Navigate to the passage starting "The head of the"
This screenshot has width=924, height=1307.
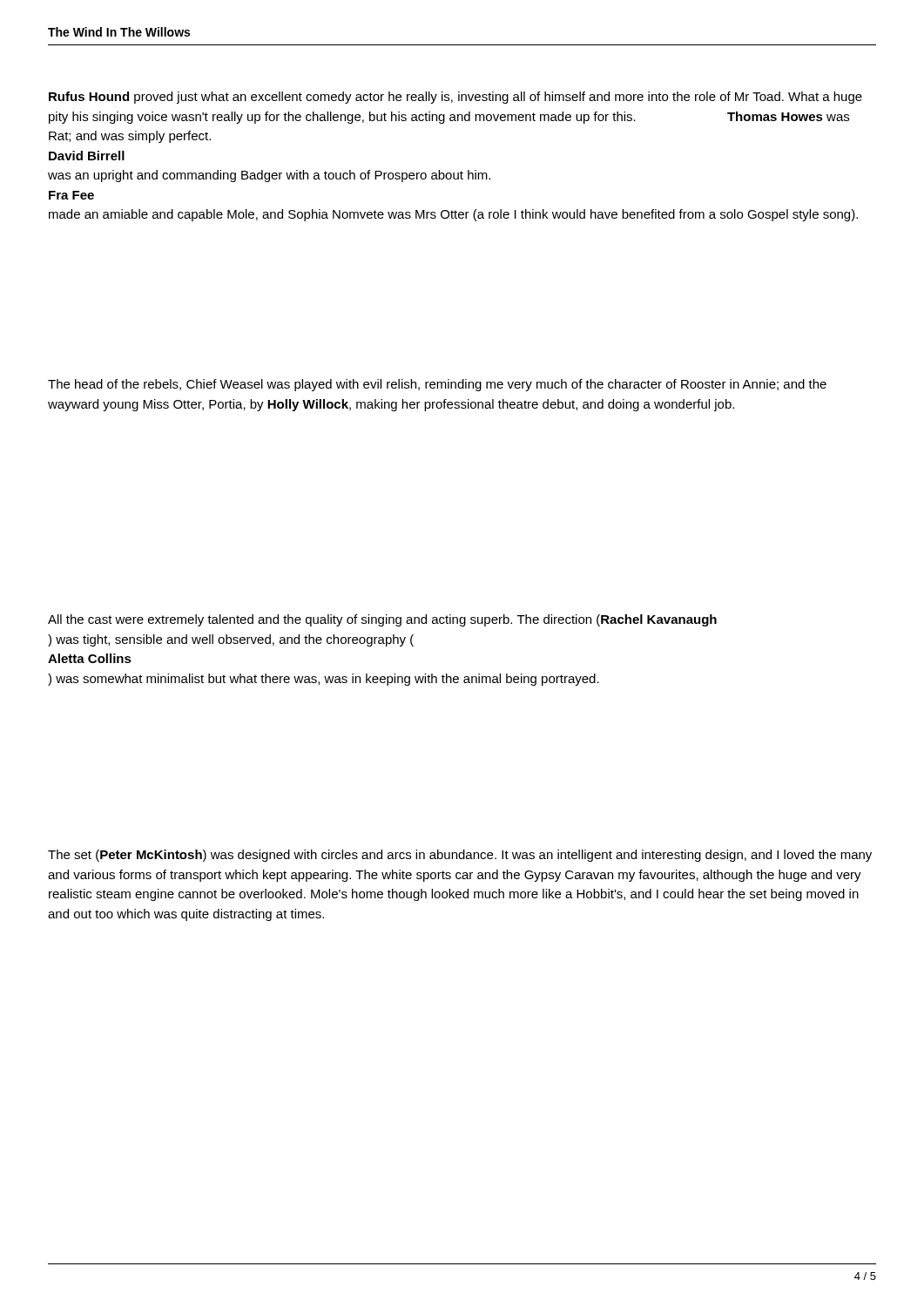(x=462, y=394)
